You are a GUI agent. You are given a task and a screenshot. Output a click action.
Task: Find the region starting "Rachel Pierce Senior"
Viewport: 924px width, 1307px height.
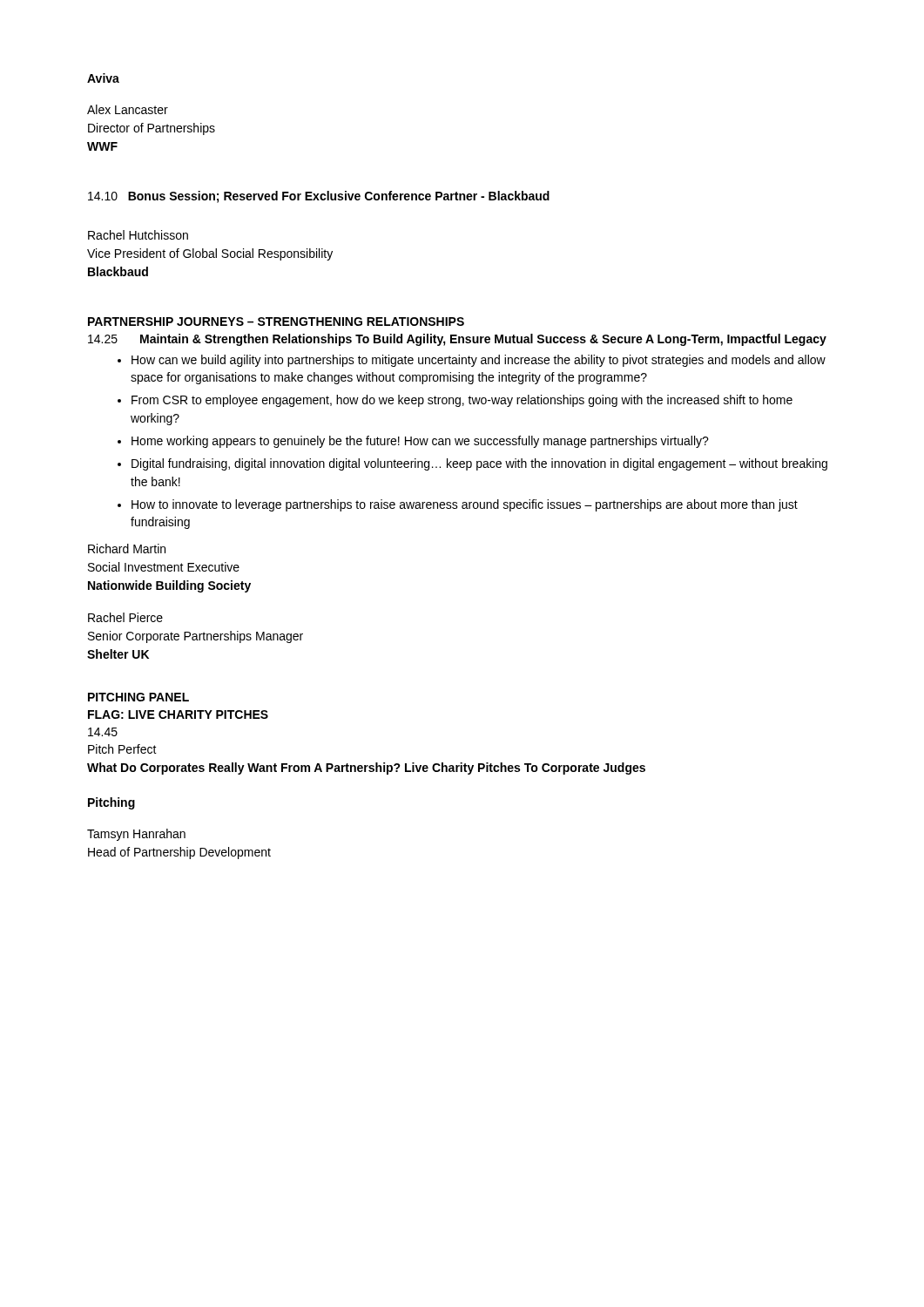click(x=125, y=617)
